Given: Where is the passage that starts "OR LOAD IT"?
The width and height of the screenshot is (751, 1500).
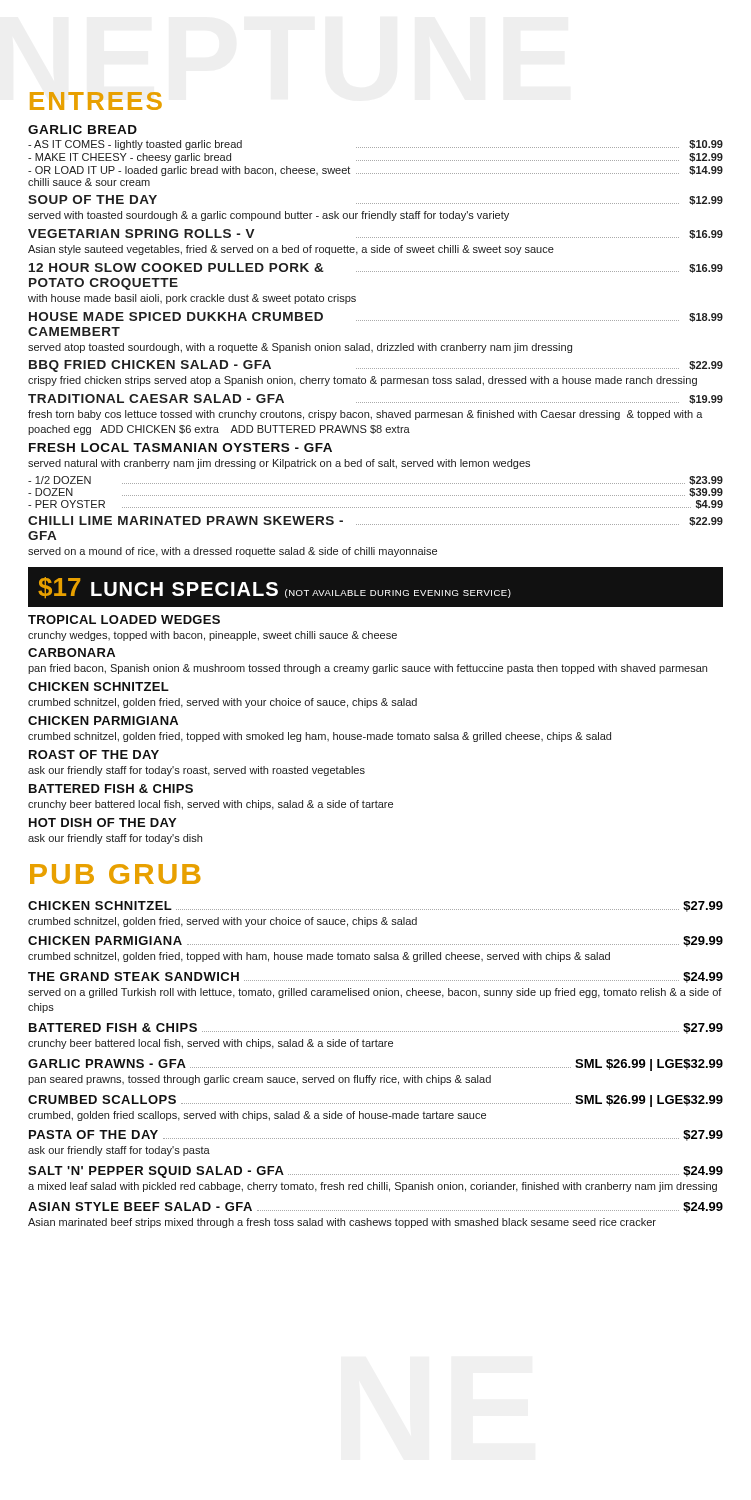Looking at the screenshot, I should [x=376, y=176].
